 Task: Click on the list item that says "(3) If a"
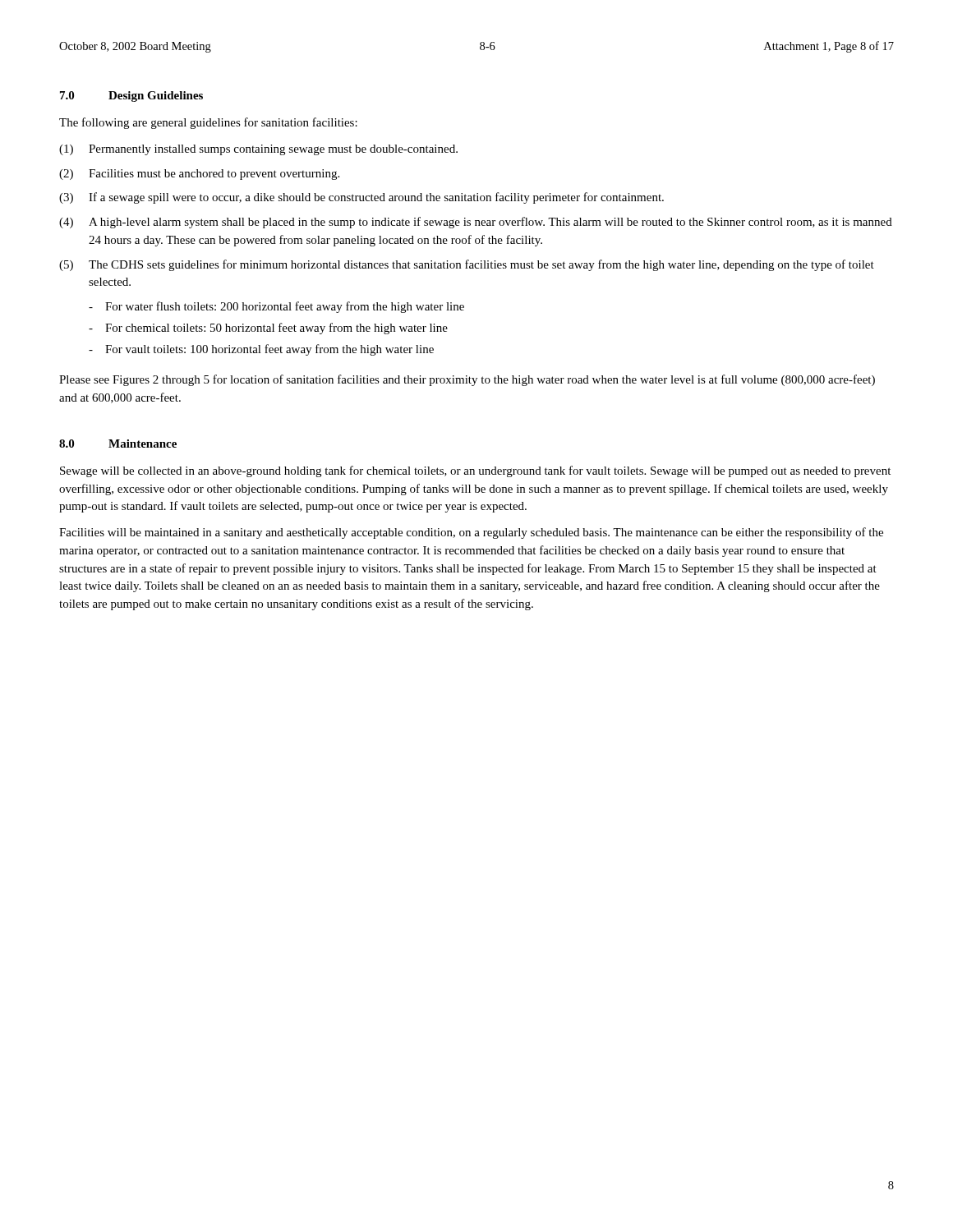pos(476,198)
